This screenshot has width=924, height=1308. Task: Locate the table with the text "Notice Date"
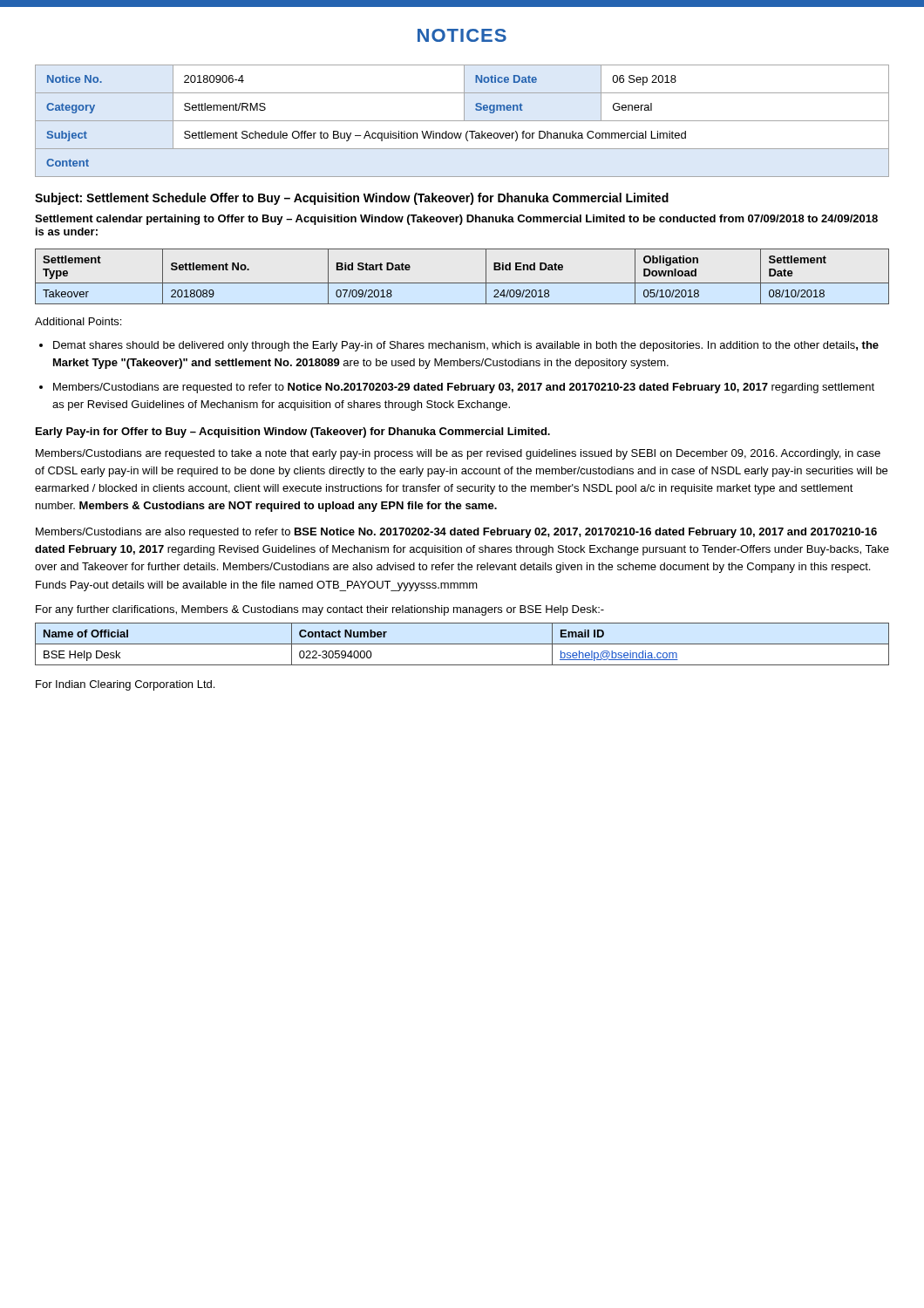(x=462, y=121)
